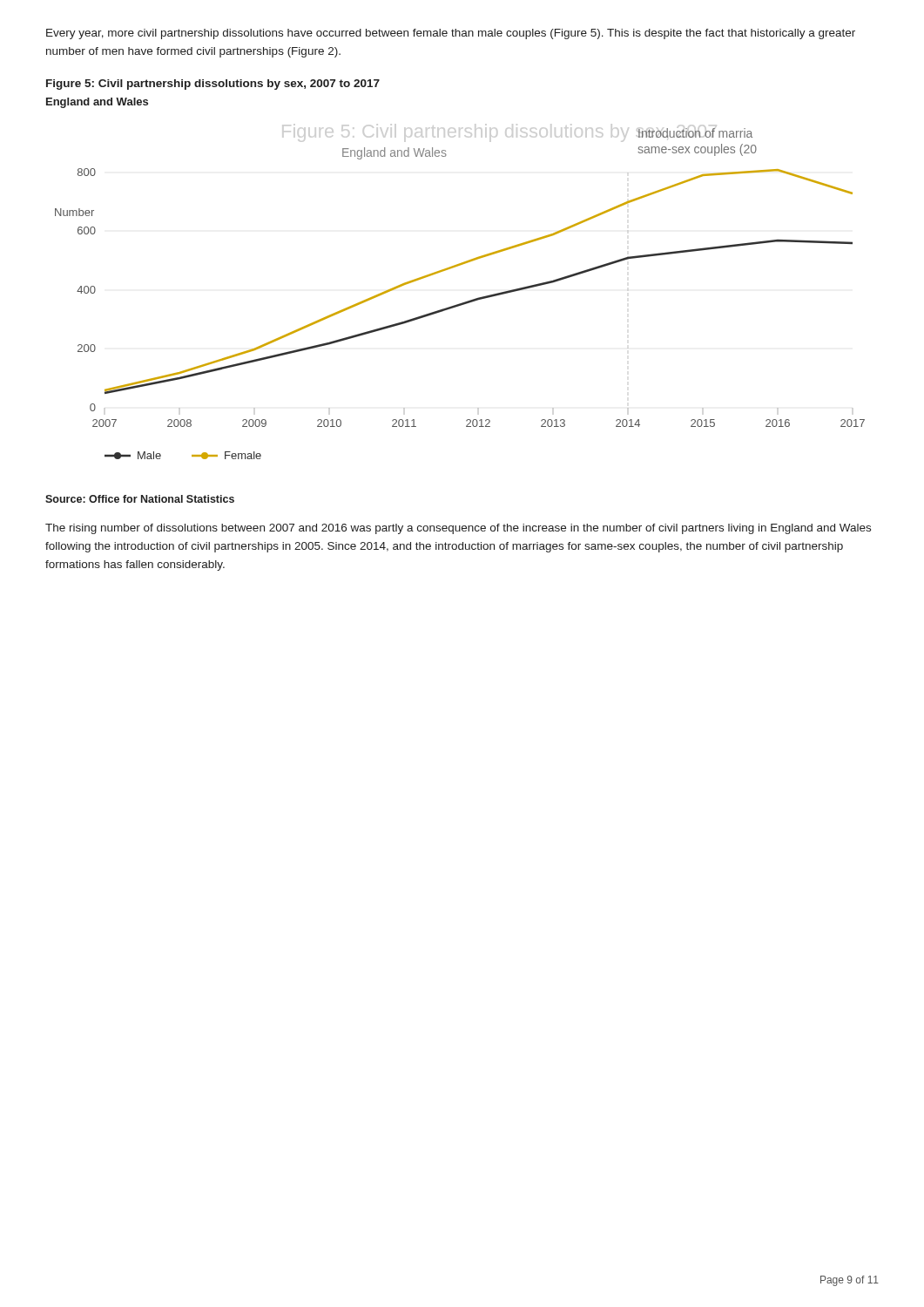Select the caption that says "England and Wales"
924x1307 pixels.
pyautogui.click(x=97, y=101)
